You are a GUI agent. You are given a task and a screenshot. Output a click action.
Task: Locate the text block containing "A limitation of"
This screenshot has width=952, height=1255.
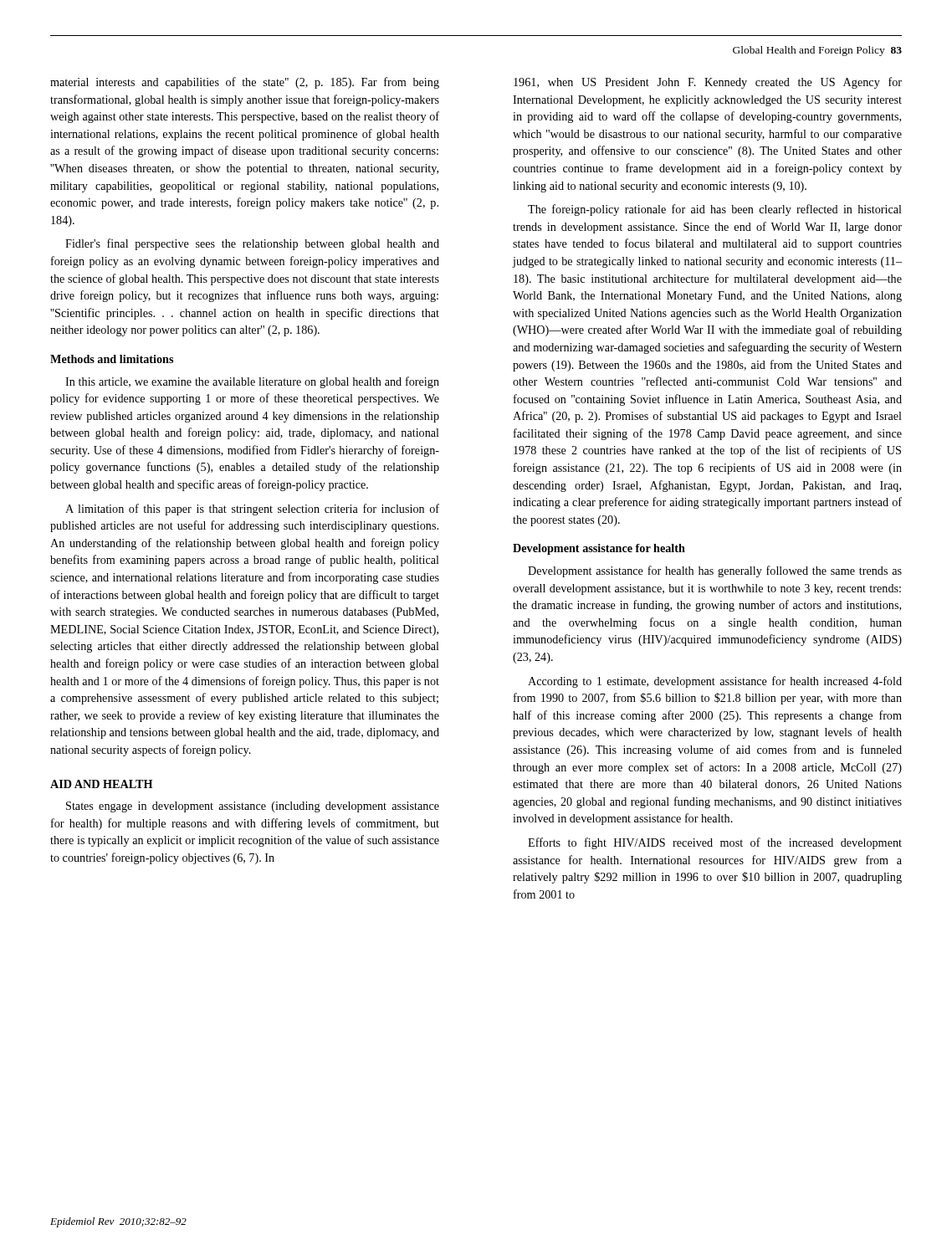point(245,629)
